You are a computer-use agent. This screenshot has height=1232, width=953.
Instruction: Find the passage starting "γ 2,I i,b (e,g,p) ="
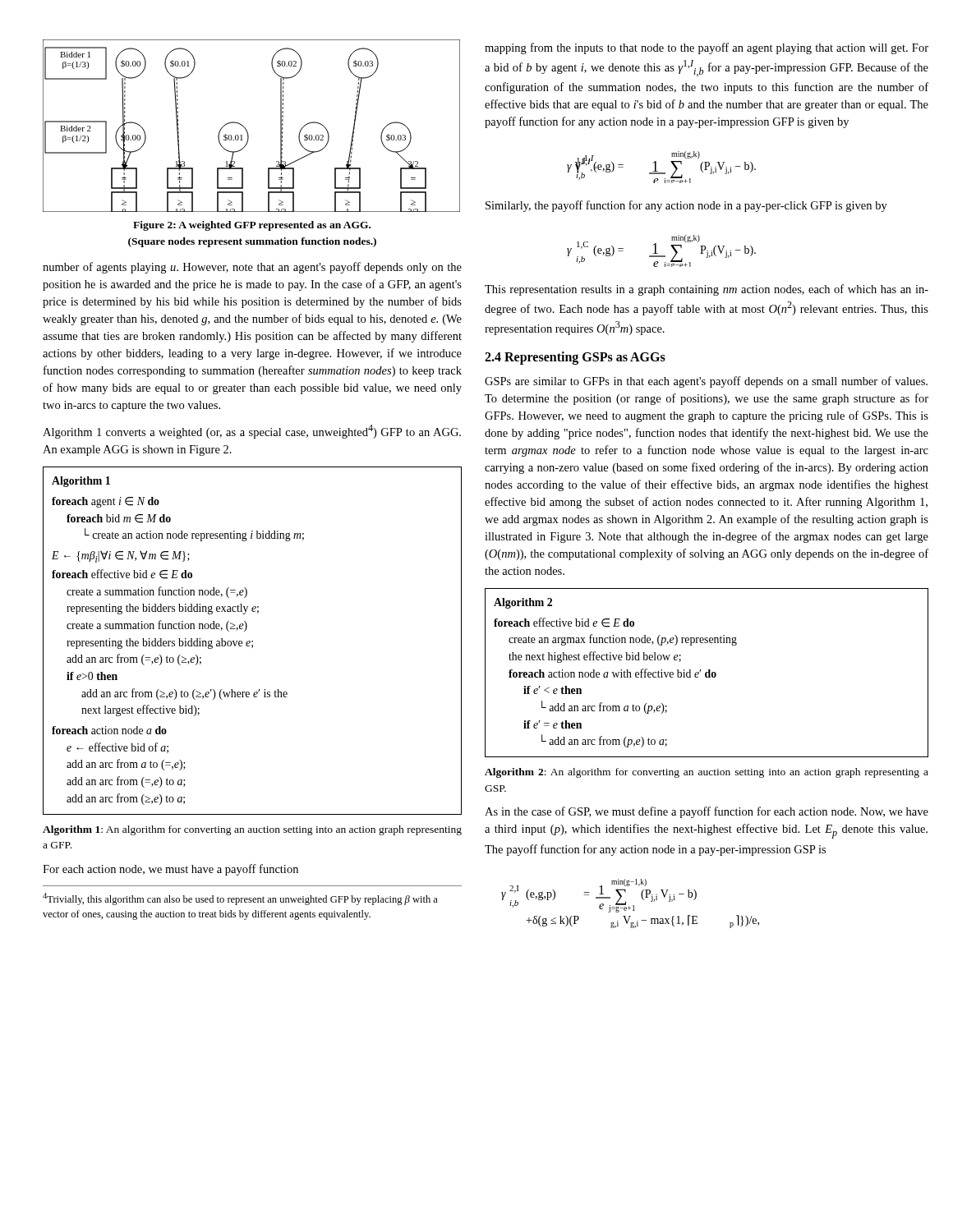599,896
